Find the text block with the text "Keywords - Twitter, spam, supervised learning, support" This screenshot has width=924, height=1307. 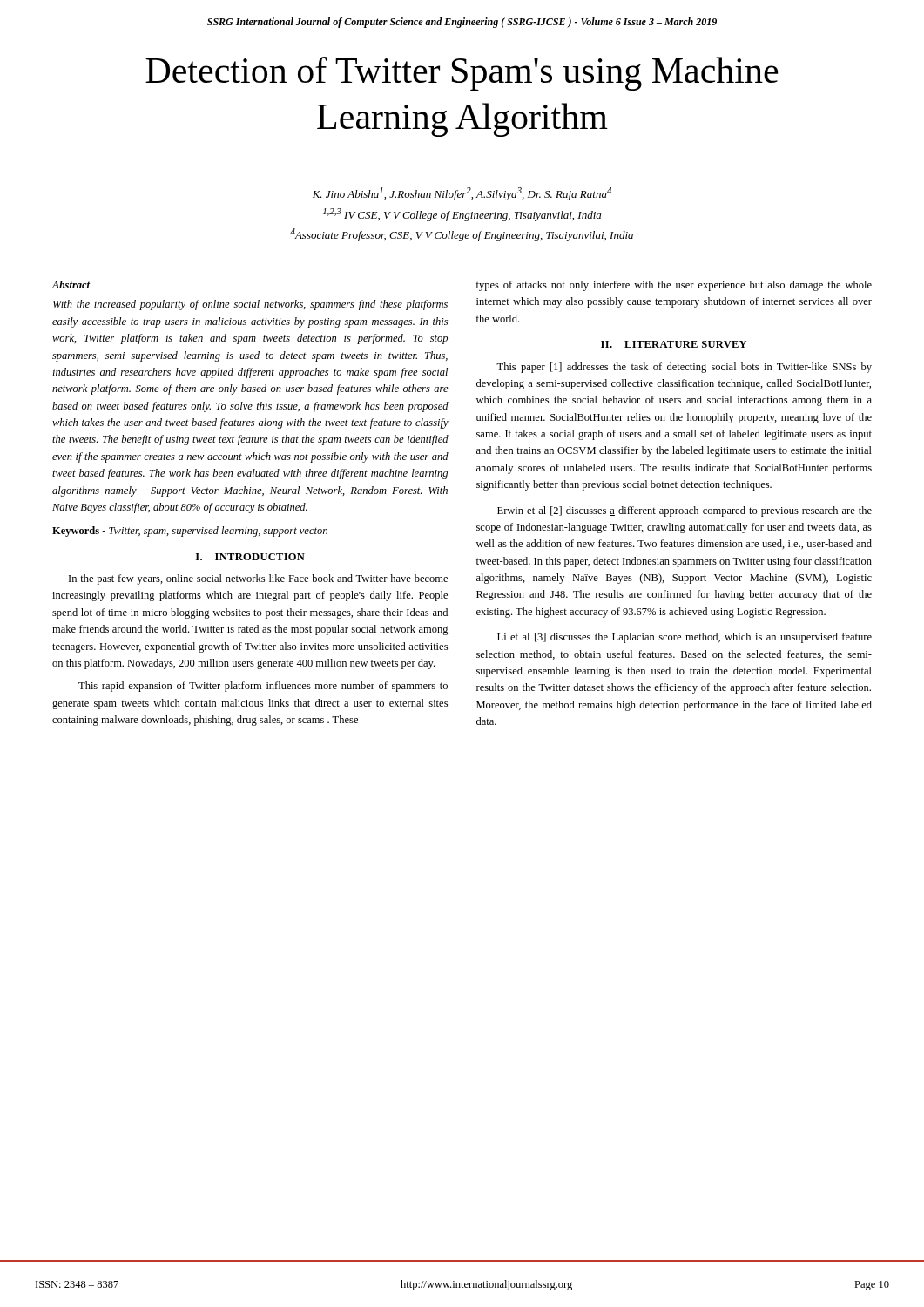coord(190,531)
